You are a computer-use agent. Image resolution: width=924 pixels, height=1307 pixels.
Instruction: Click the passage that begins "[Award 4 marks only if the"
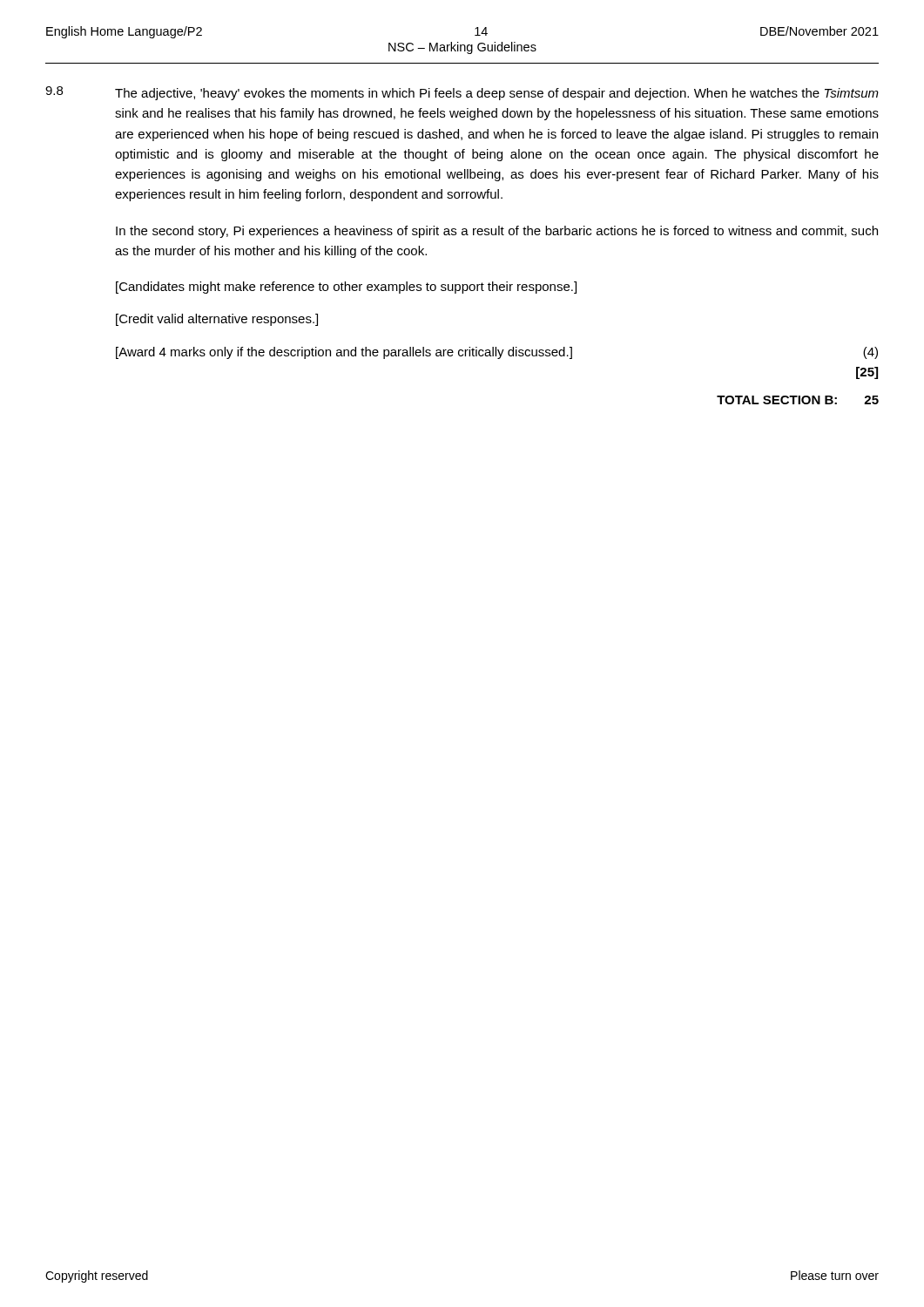point(497,361)
